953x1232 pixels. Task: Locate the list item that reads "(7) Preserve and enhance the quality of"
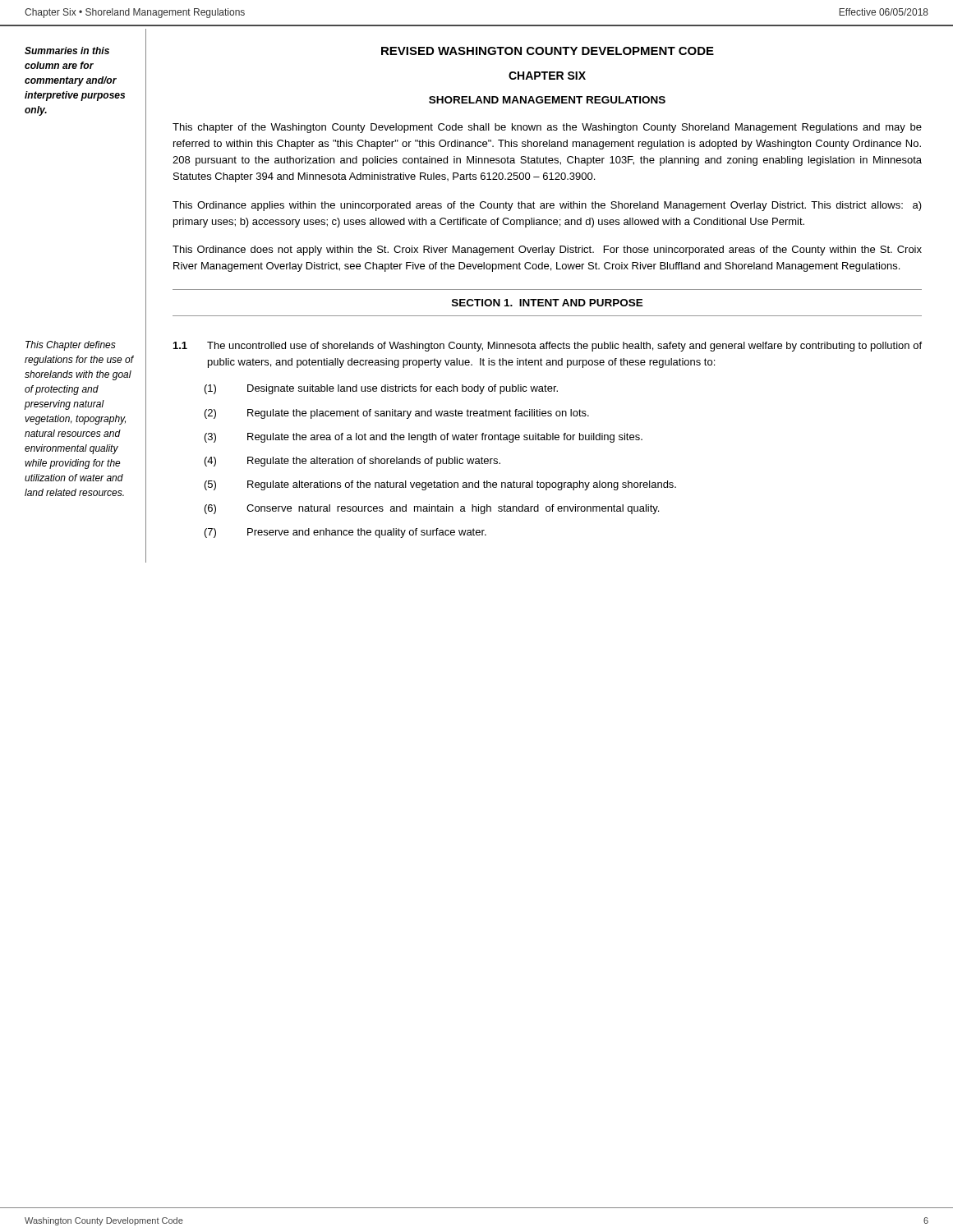tap(345, 533)
